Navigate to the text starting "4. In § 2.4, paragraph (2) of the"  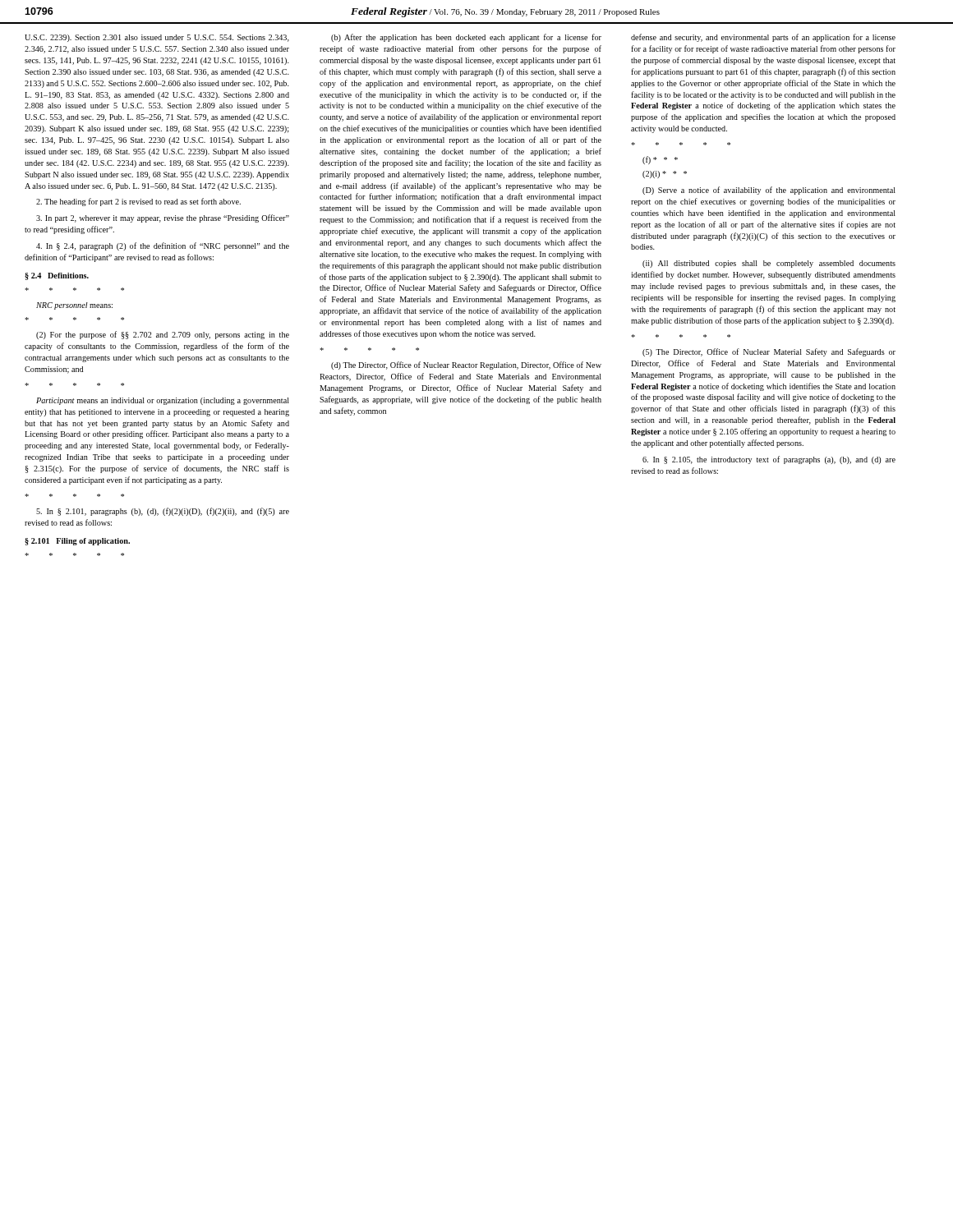[157, 252]
